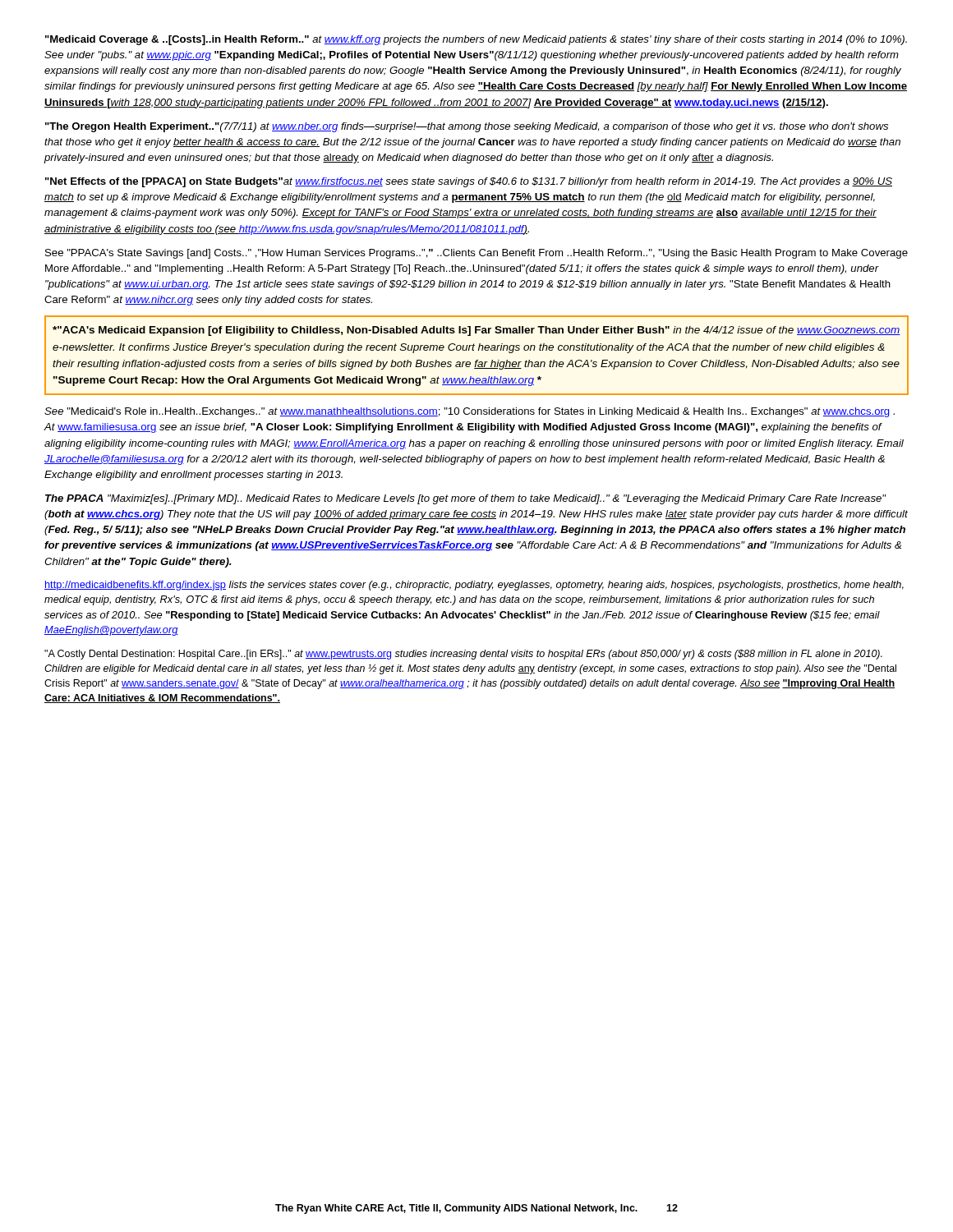Viewport: 953px width, 1232px height.
Task: Click on the text block that says "http://medicaidbenefits.kff.org/index.jsp lists the services states cover"
Action: [x=474, y=607]
